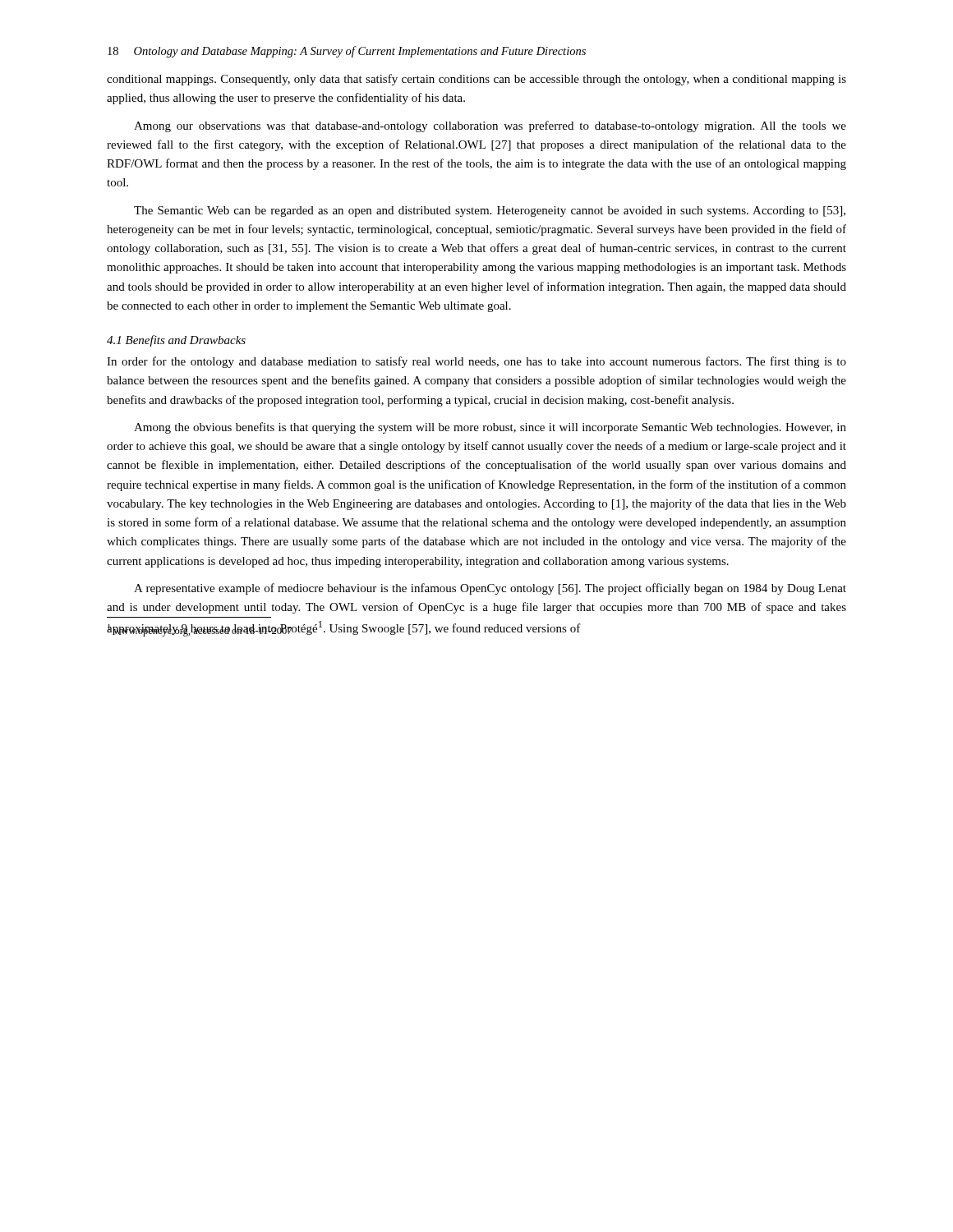The height and width of the screenshot is (1232, 953).
Task: Locate the block of text that opens with "Among our observations was"
Action: (x=476, y=154)
